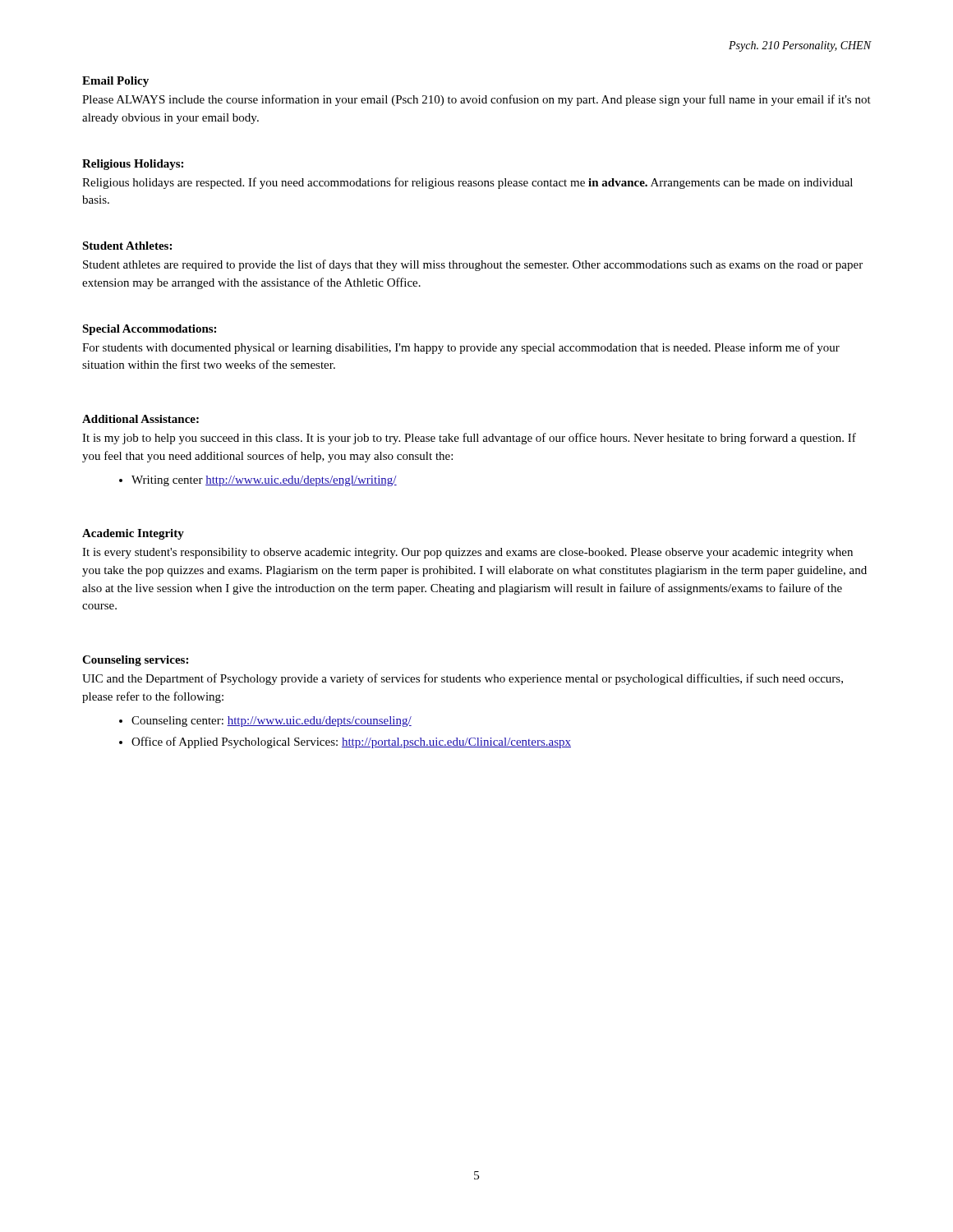Find the region starting "UIC and the Department of Psychology provide a"
Viewport: 953px width, 1232px height.
tap(463, 687)
